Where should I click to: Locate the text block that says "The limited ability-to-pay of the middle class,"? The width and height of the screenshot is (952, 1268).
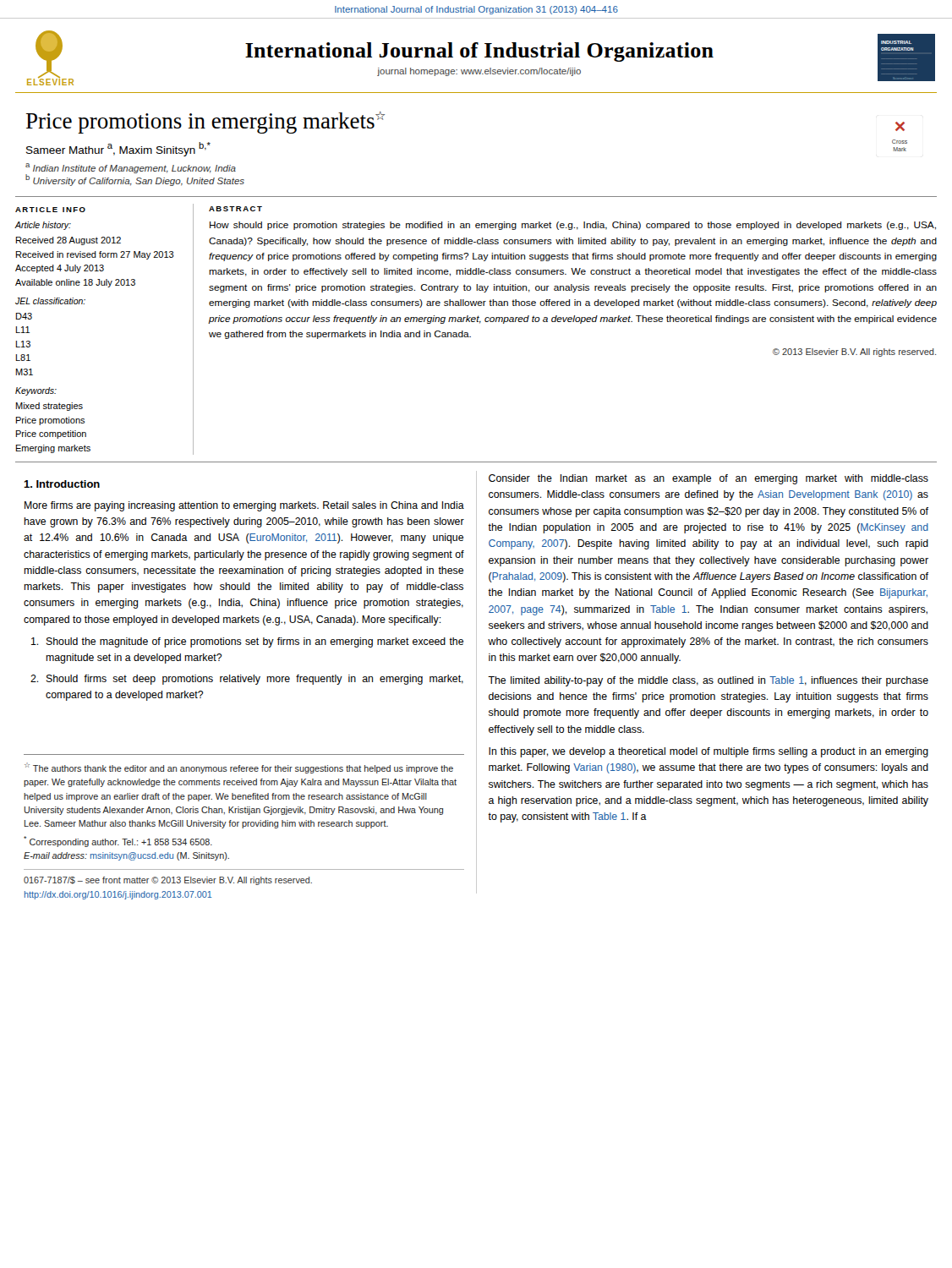(x=708, y=705)
